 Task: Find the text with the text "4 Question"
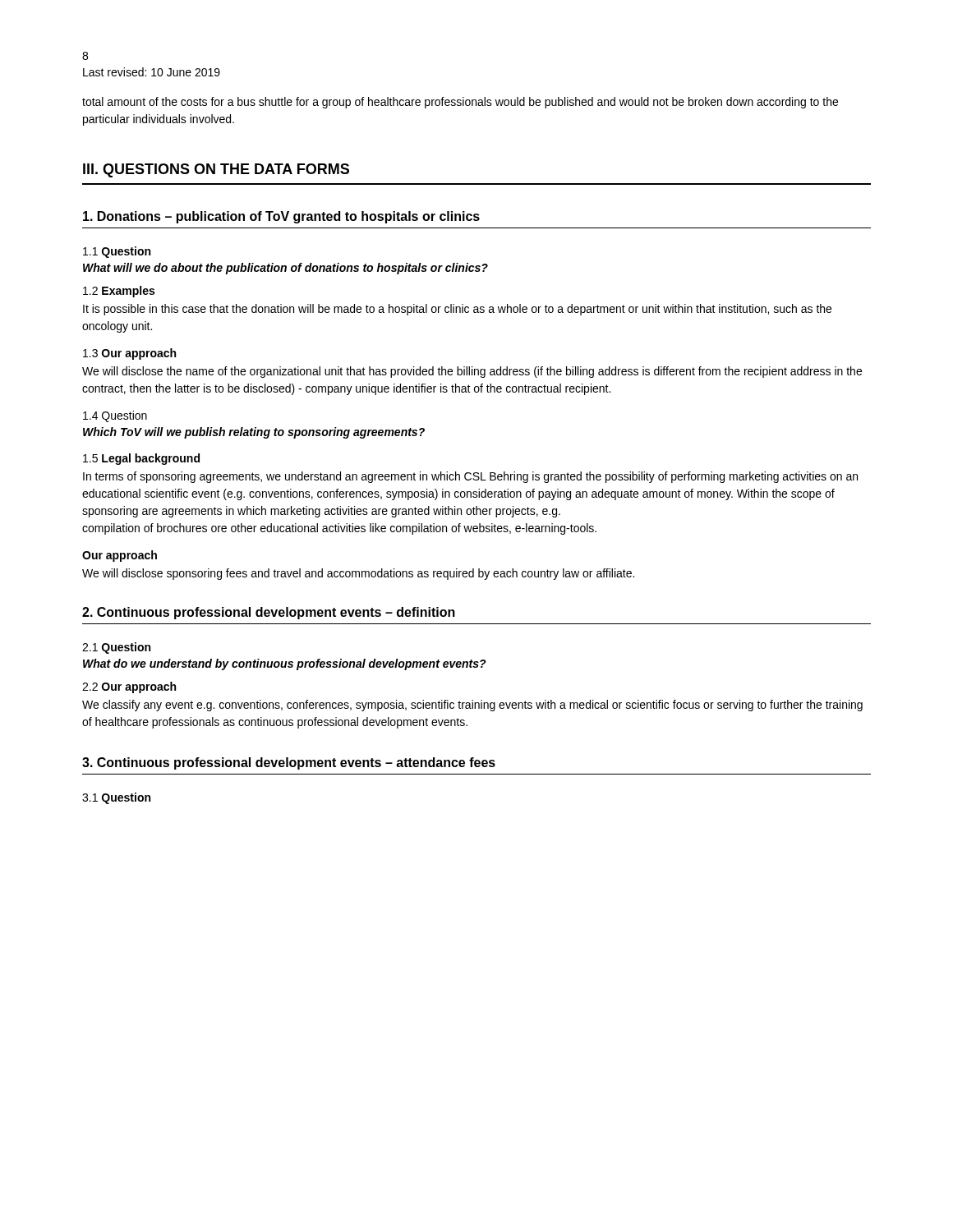point(115,416)
